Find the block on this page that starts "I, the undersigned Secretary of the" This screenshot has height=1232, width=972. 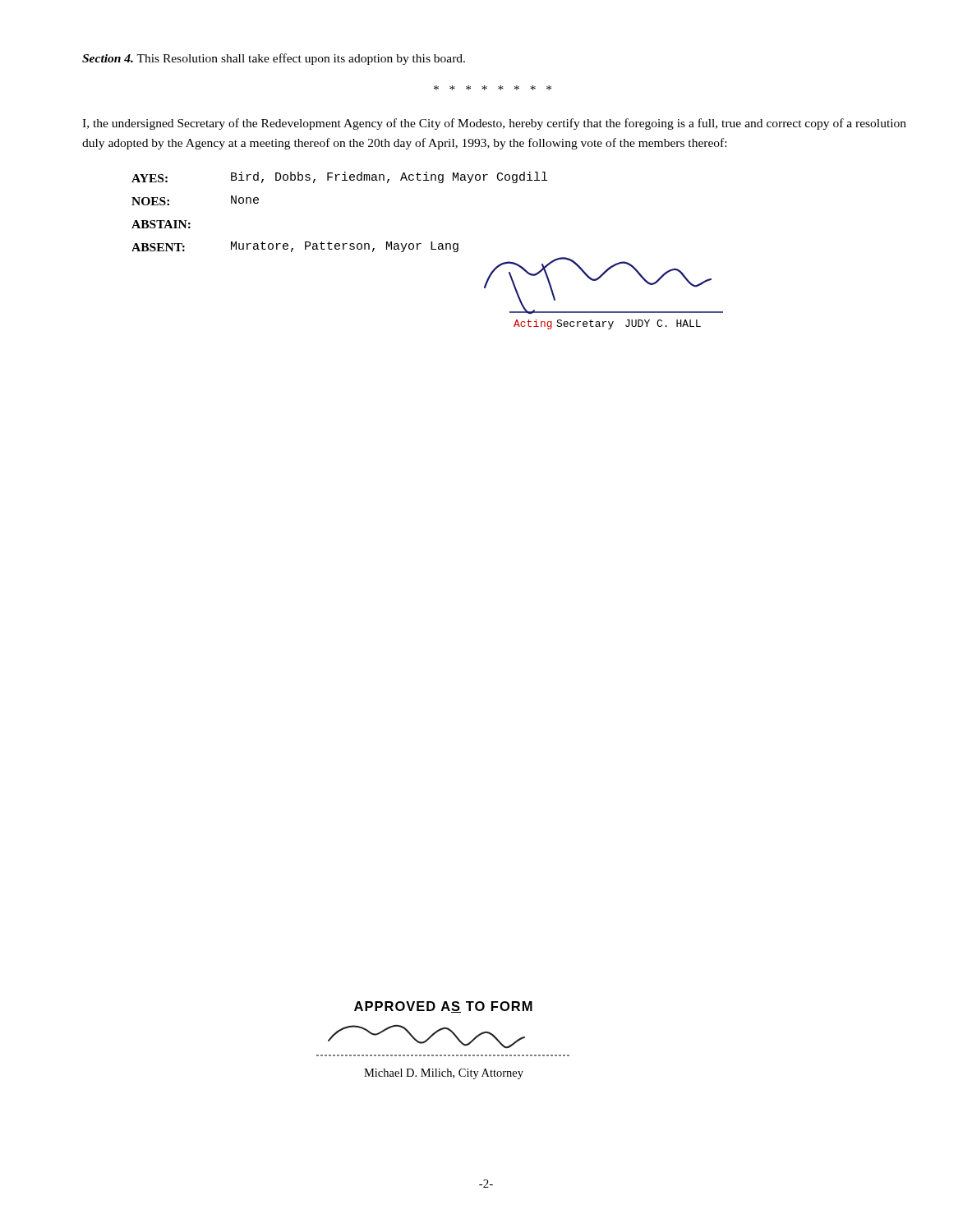point(494,132)
